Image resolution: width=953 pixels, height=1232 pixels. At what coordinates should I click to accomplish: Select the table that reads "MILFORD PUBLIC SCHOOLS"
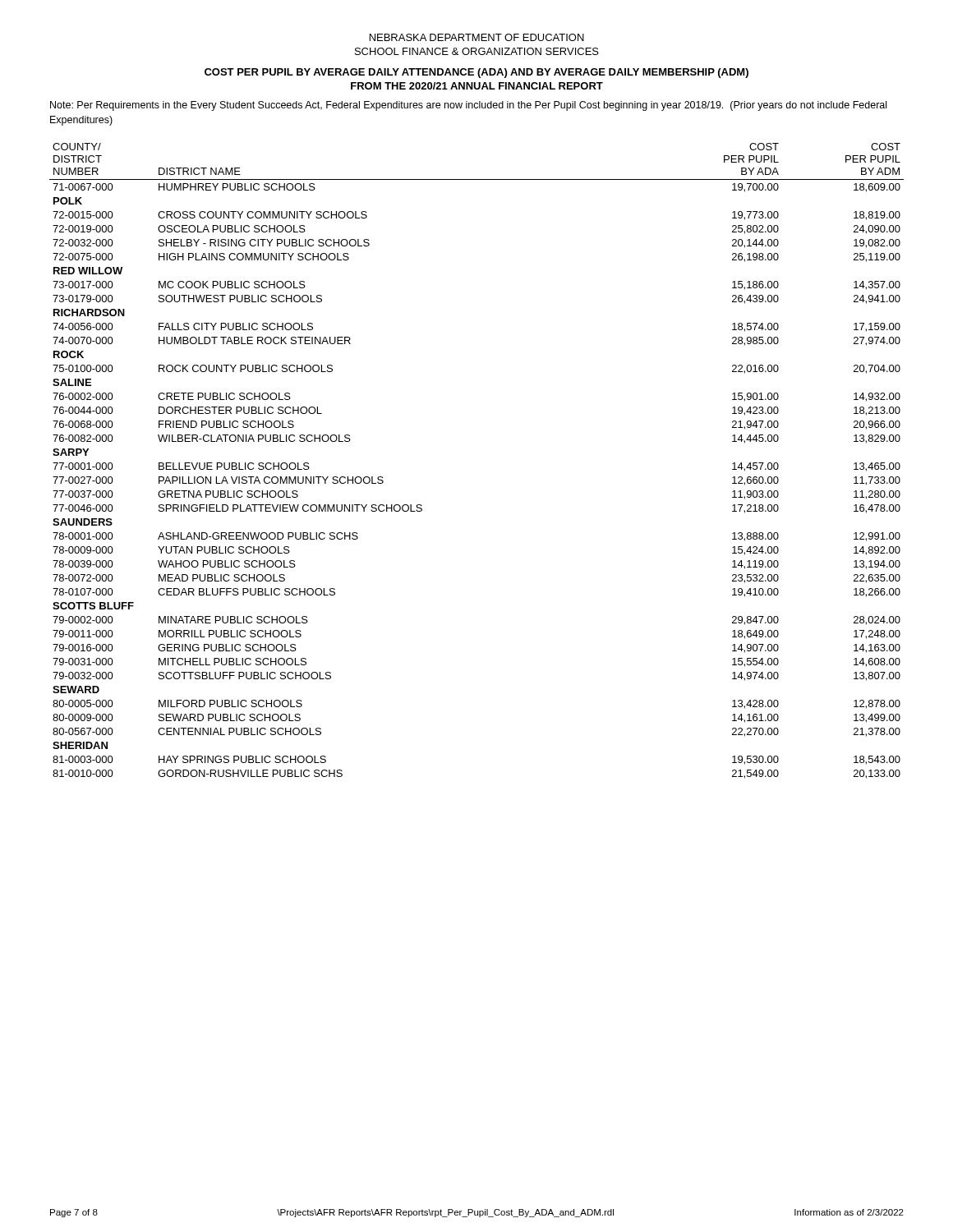pos(476,460)
